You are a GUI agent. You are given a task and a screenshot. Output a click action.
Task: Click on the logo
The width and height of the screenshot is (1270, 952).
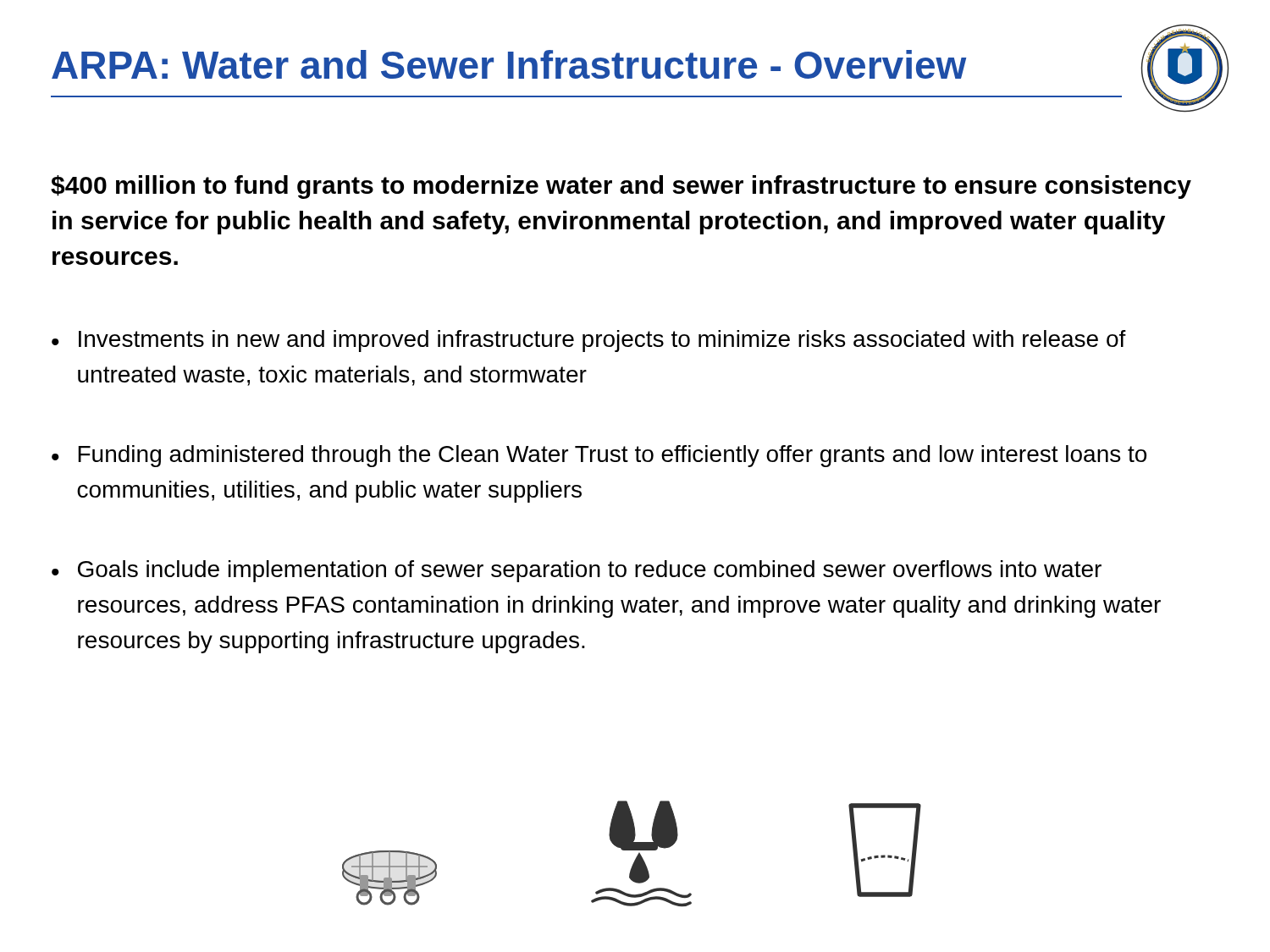1185,68
